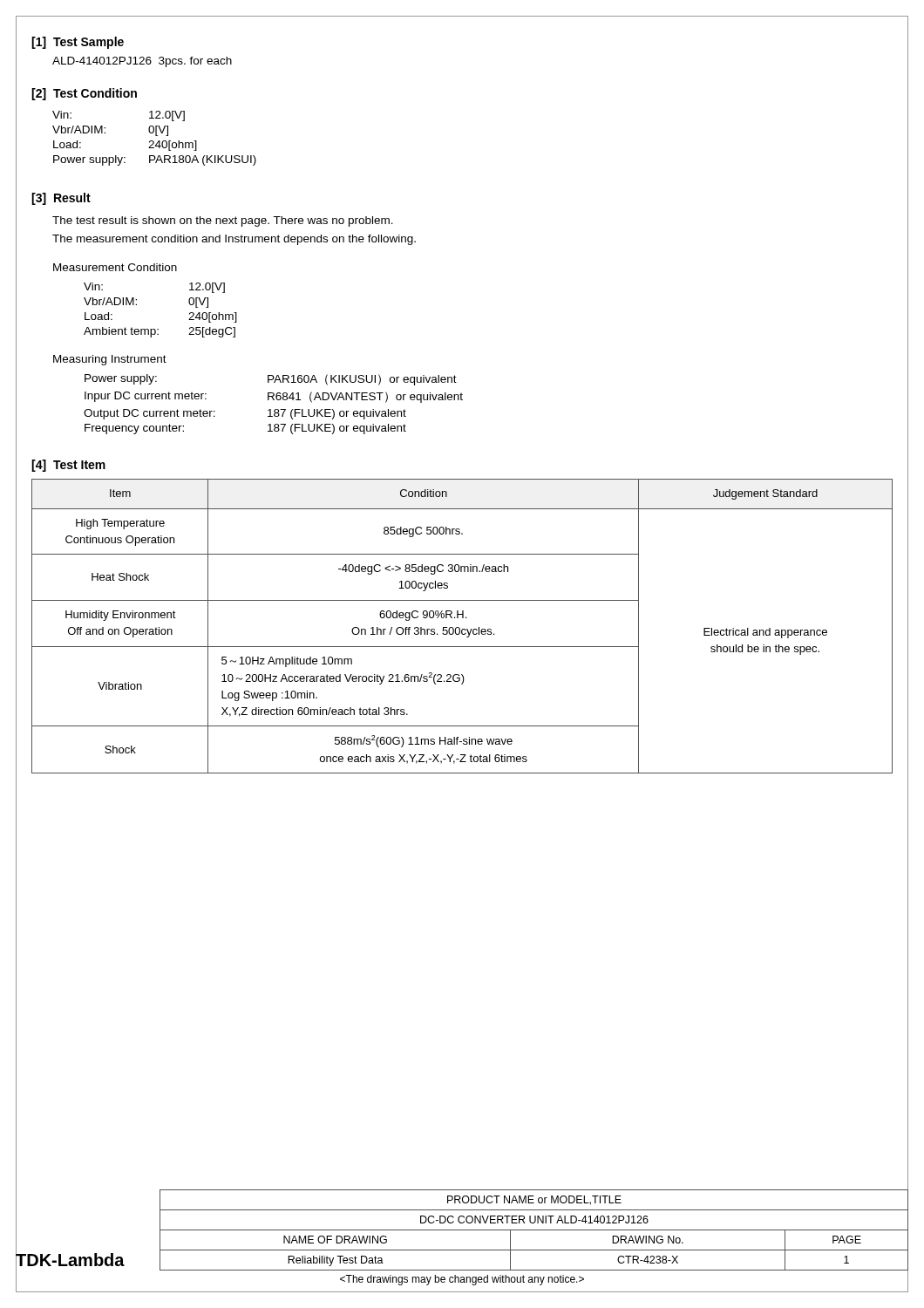Click on the text with the text "Measurement Condition"
The width and height of the screenshot is (924, 1308).
115,267
